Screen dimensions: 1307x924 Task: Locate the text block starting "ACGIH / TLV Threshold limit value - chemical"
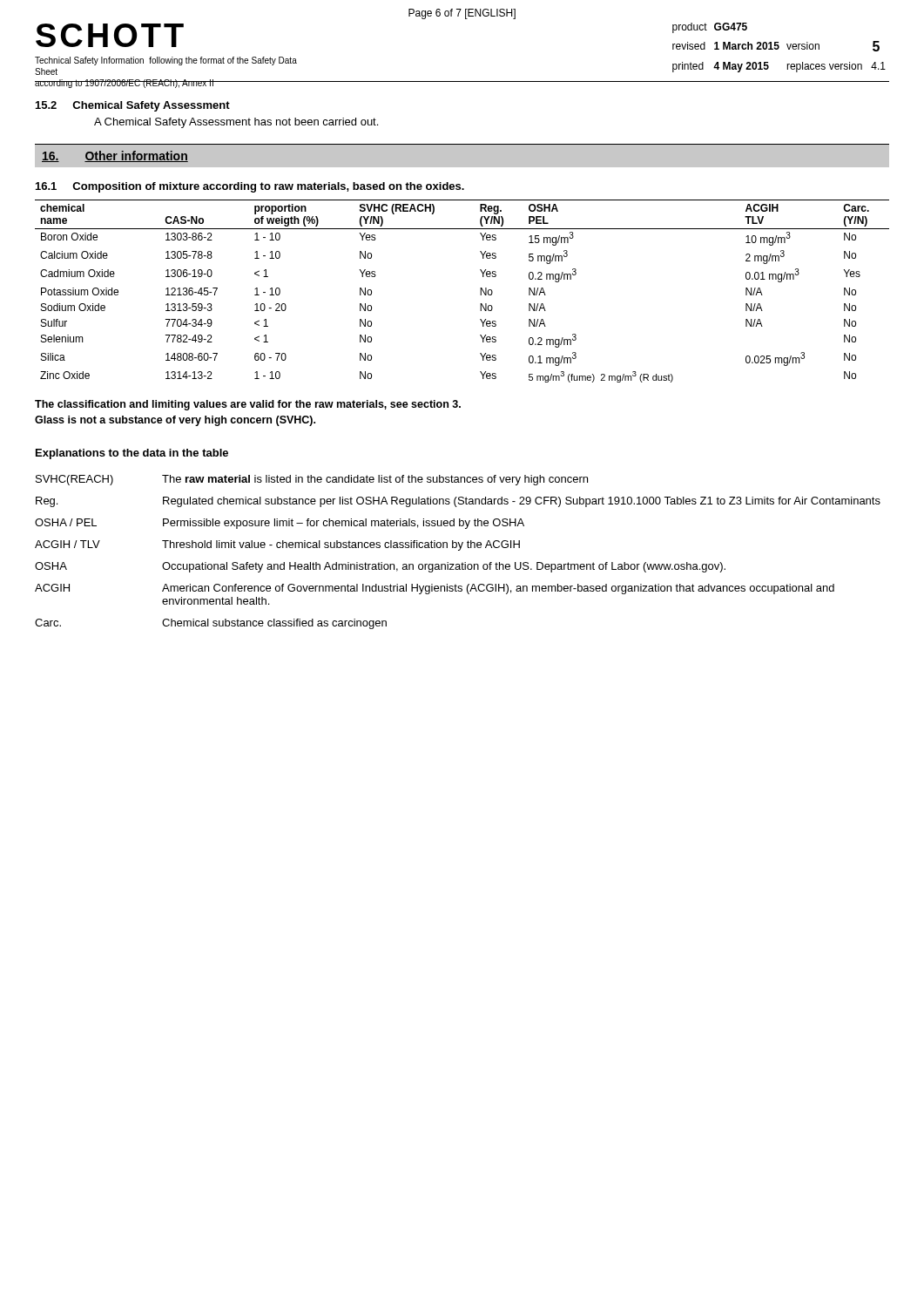tap(462, 544)
